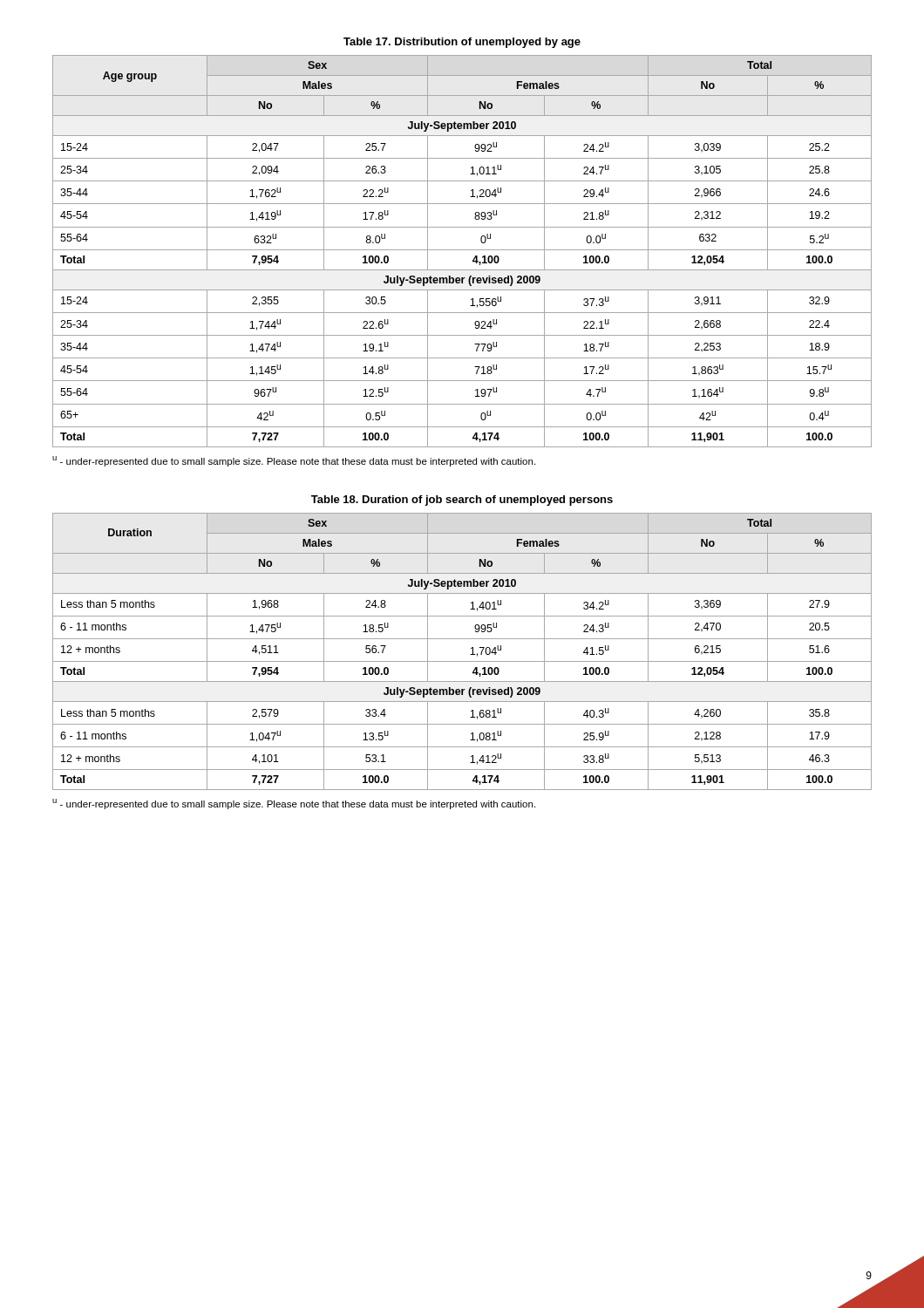Select the table that reads "1,145 u"

pyautogui.click(x=462, y=251)
